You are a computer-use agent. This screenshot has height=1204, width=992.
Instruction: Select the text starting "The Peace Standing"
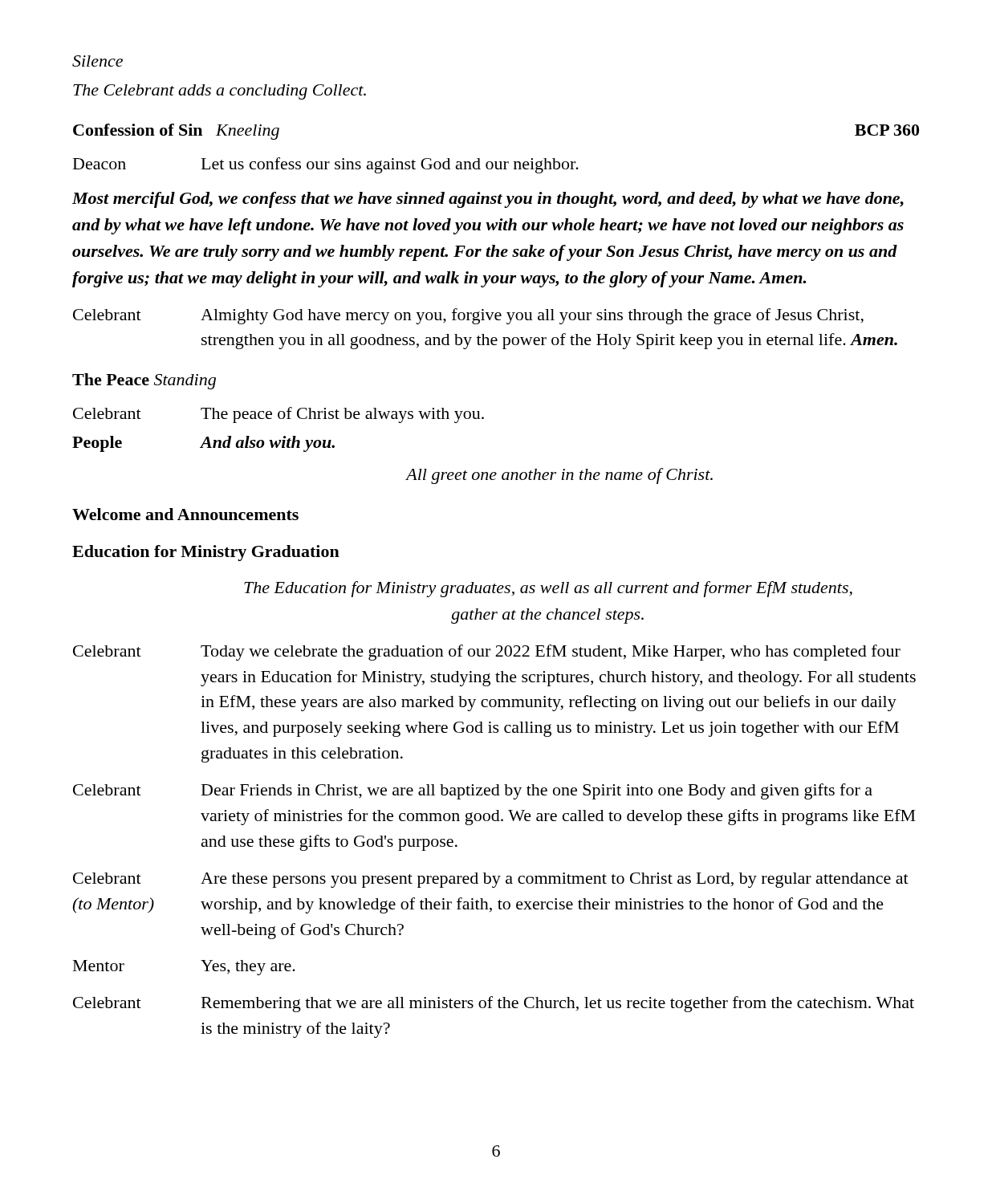(x=144, y=380)
